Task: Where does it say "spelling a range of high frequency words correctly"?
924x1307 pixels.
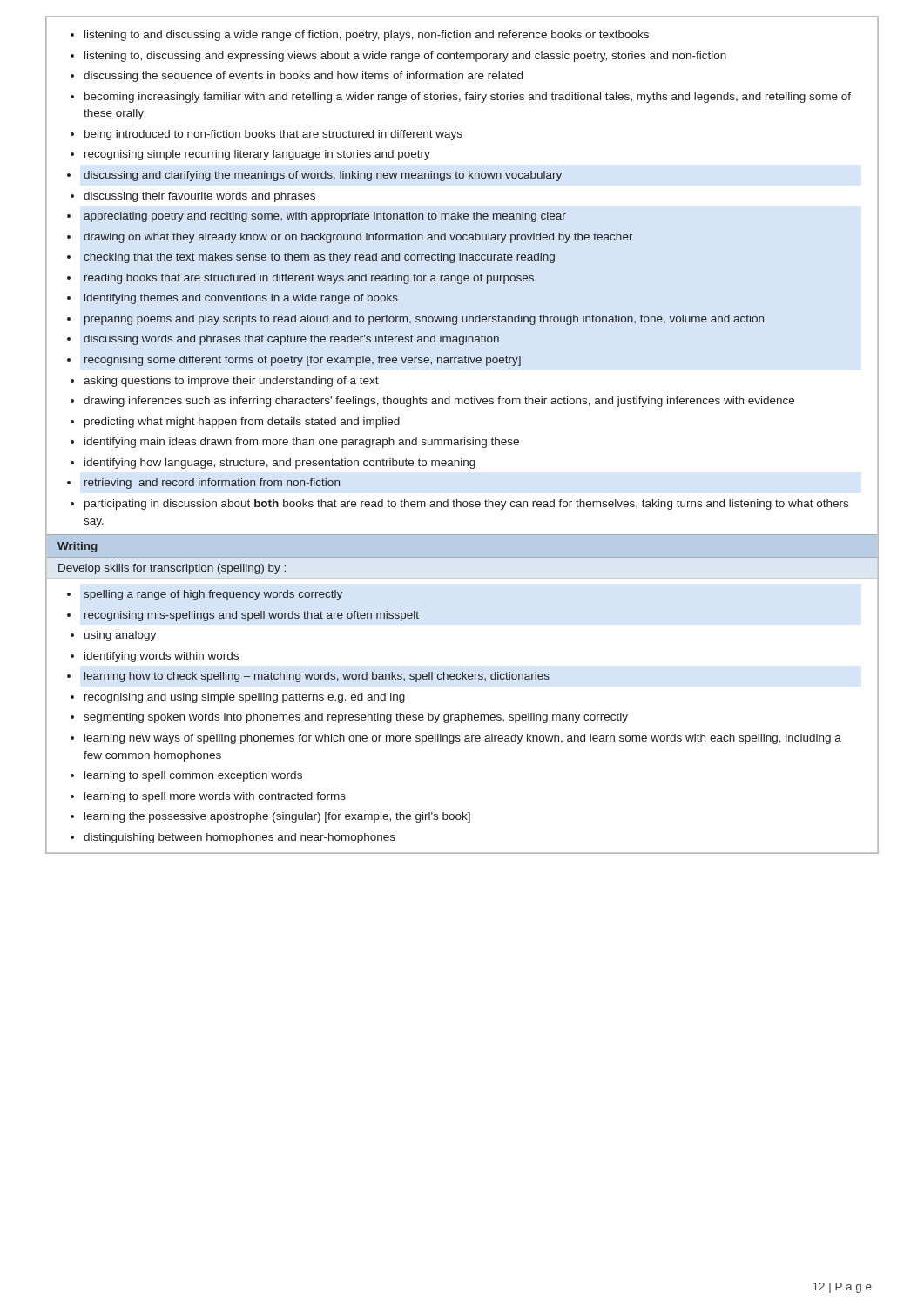Action: (x=213, y=594)
